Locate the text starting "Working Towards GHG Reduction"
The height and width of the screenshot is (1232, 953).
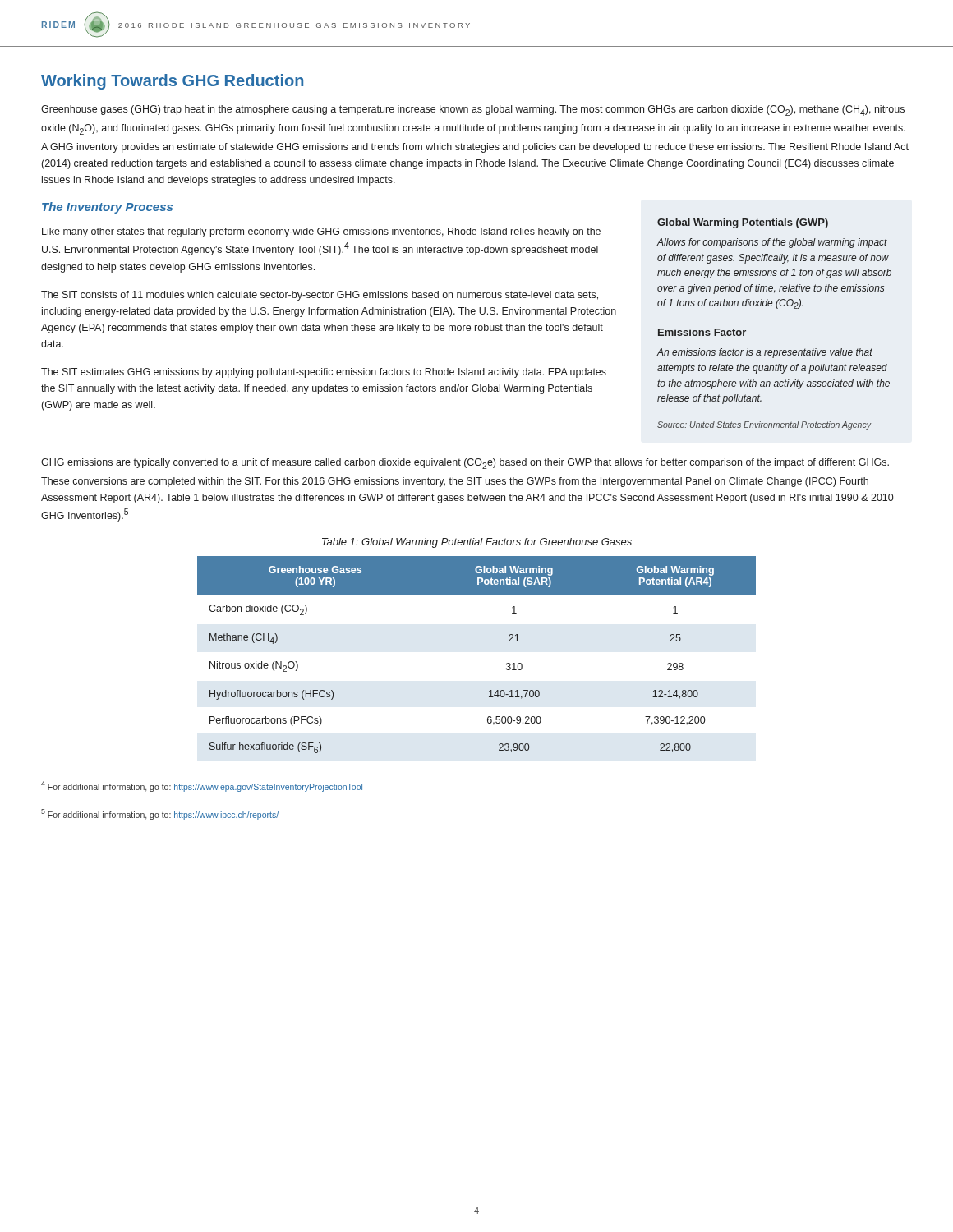pyautogui.click(x=172, y=82)
